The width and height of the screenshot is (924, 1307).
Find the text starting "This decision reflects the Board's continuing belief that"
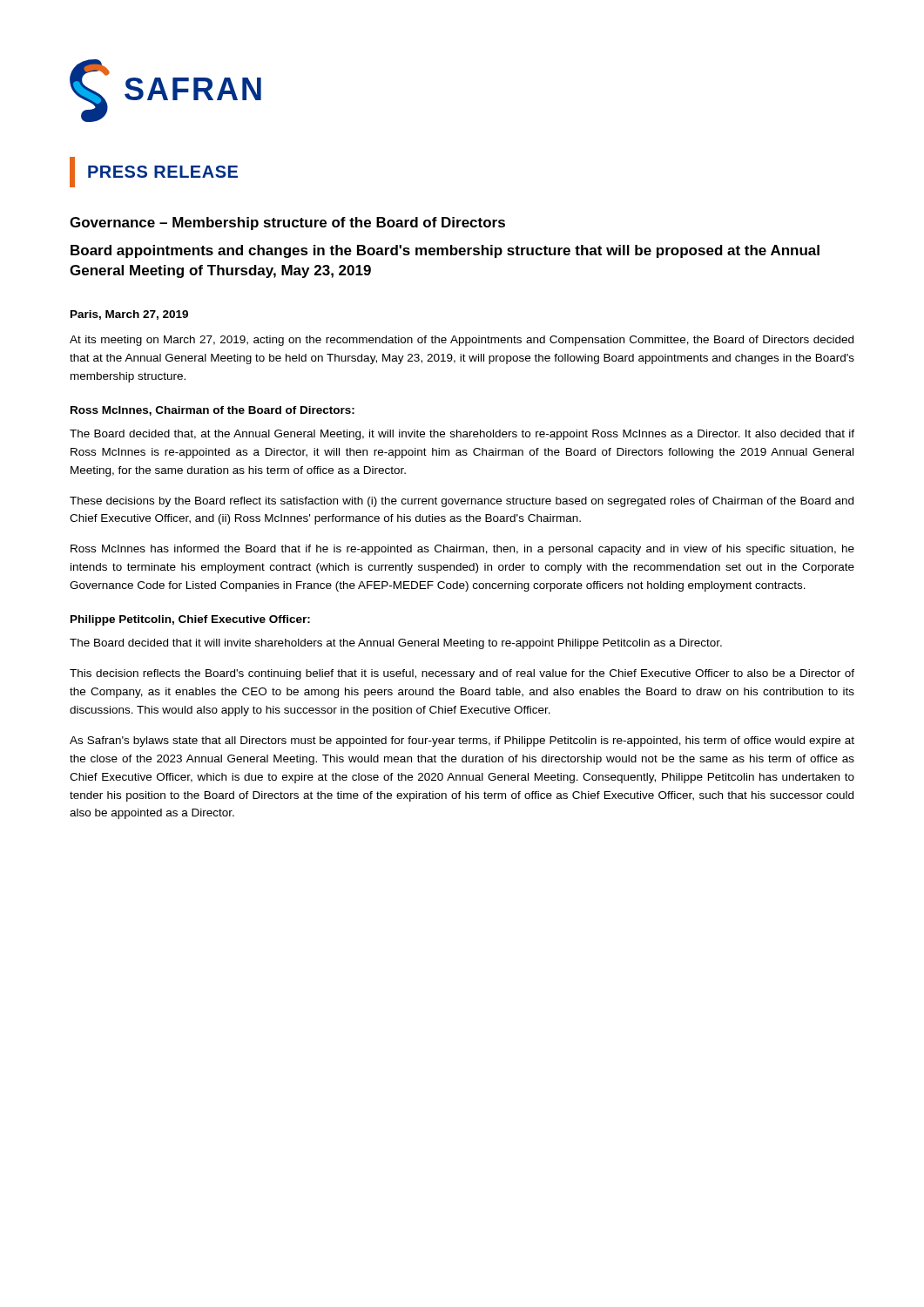(462, 691)
